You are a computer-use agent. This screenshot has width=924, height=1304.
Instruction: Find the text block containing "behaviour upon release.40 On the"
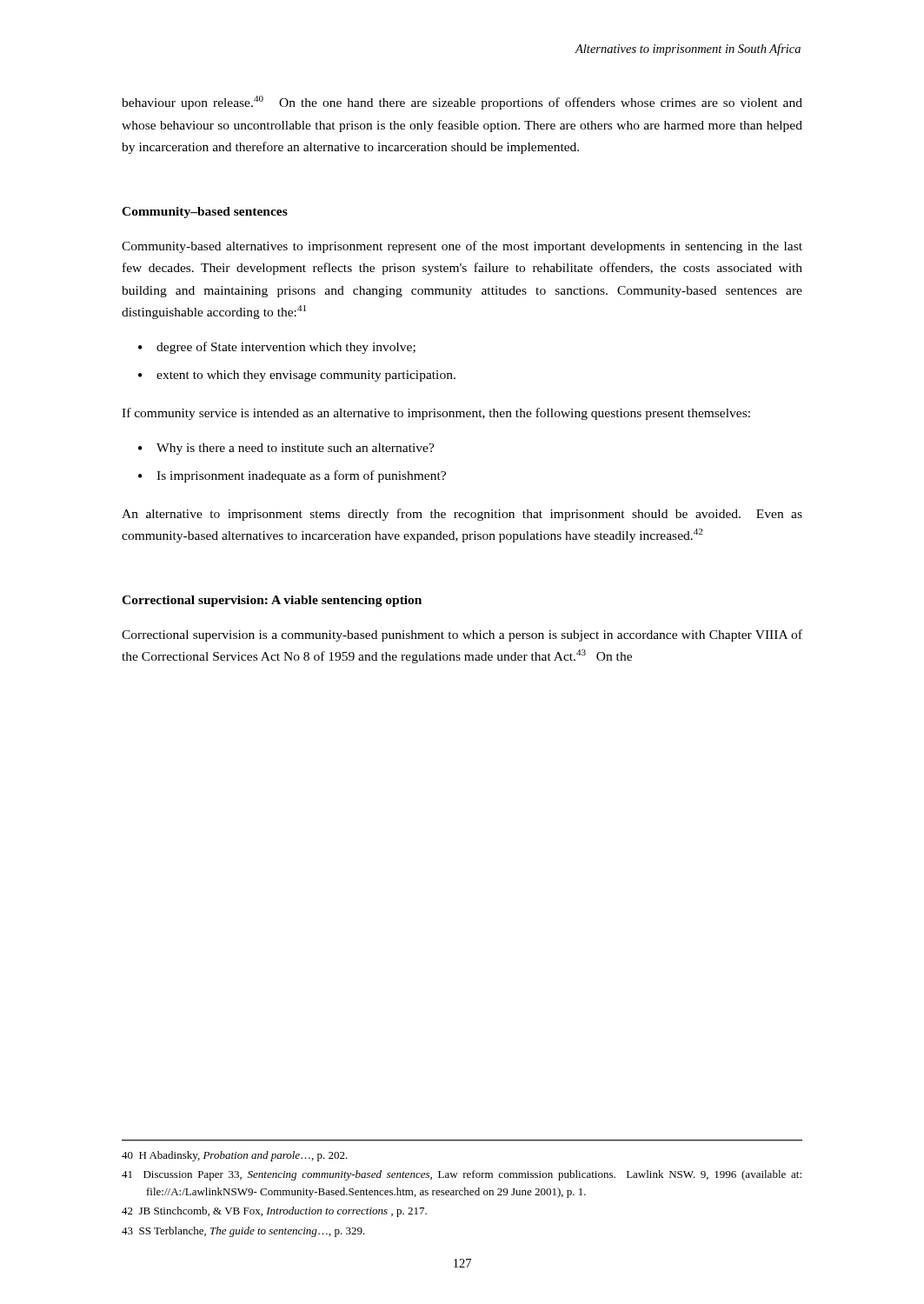point(462,125)
